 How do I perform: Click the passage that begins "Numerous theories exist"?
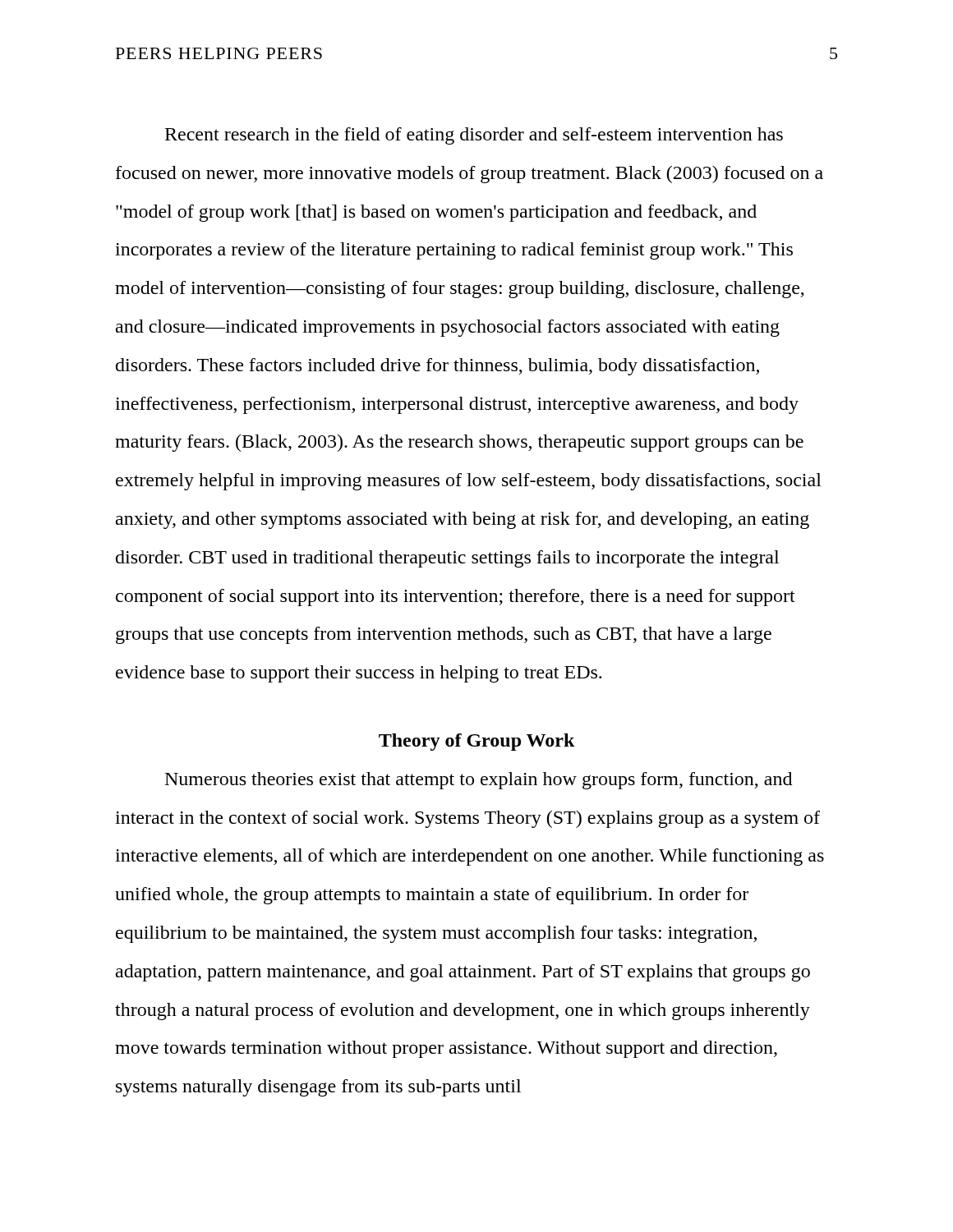click(476, 933)
